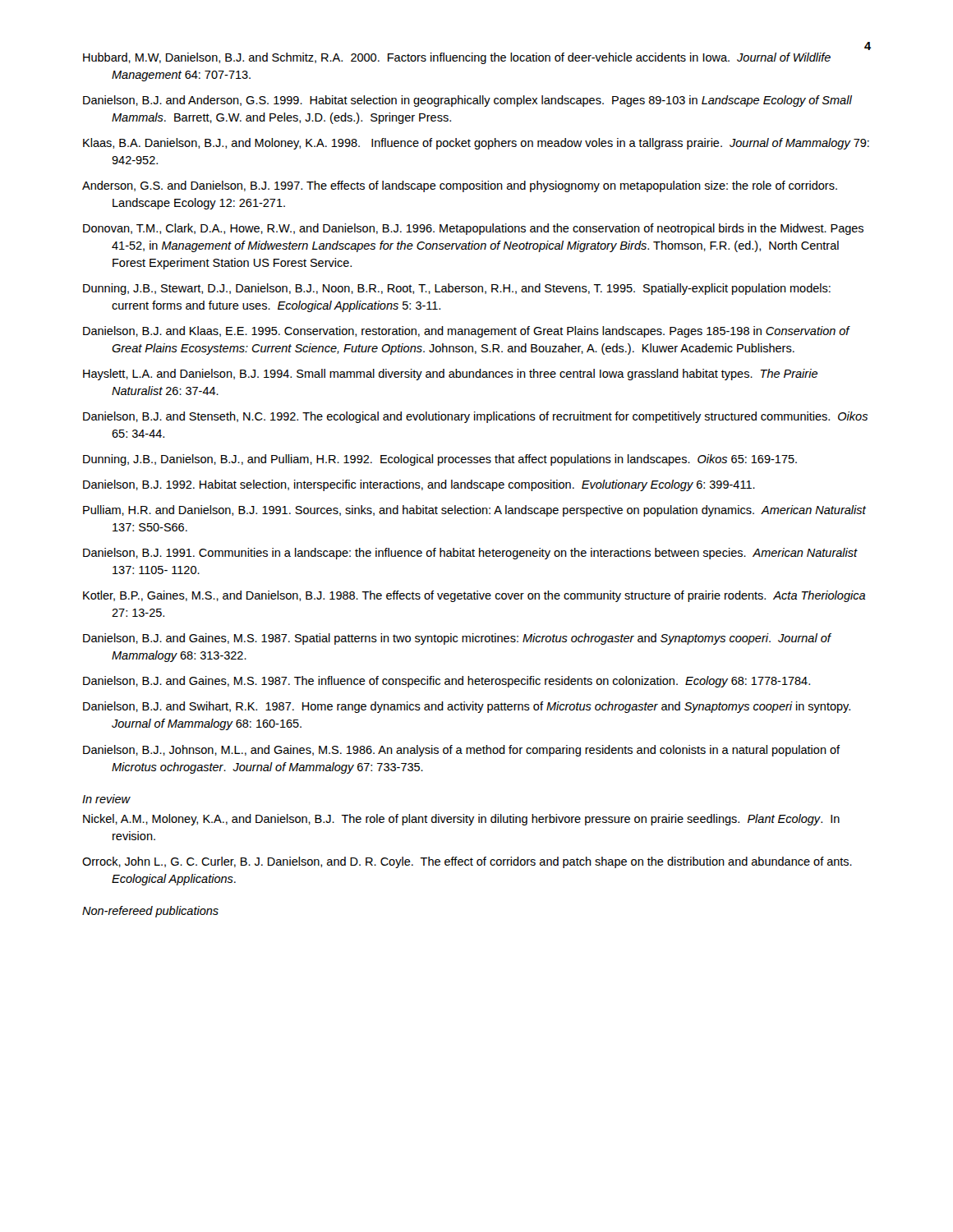Select the list item with the text "Danielson, B.J. and Stenseth, N.C."
This screenshot has height=1232, width=953.
(x=475, y=425)
